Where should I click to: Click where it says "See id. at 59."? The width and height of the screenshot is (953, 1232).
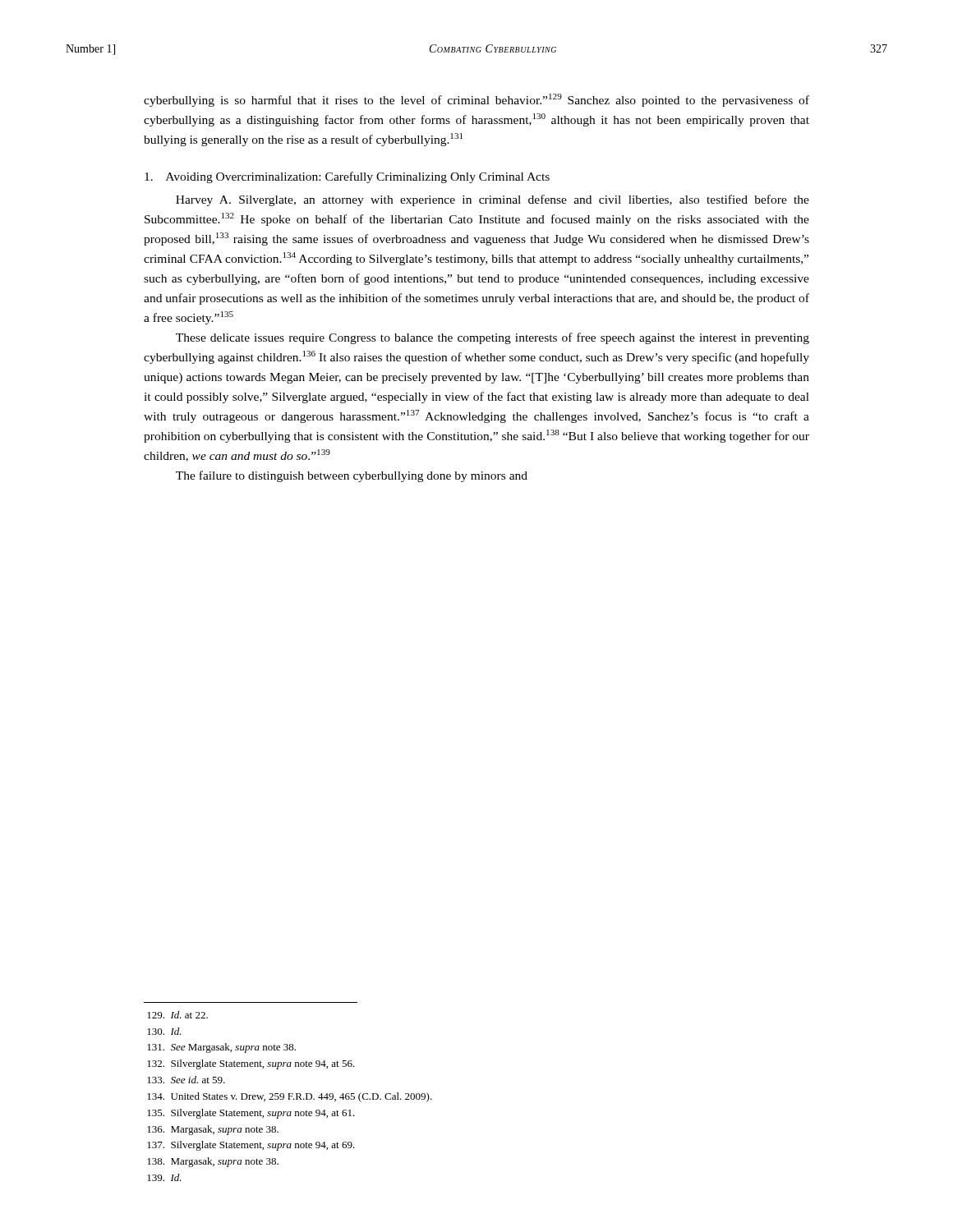[x=185, y=1080]
